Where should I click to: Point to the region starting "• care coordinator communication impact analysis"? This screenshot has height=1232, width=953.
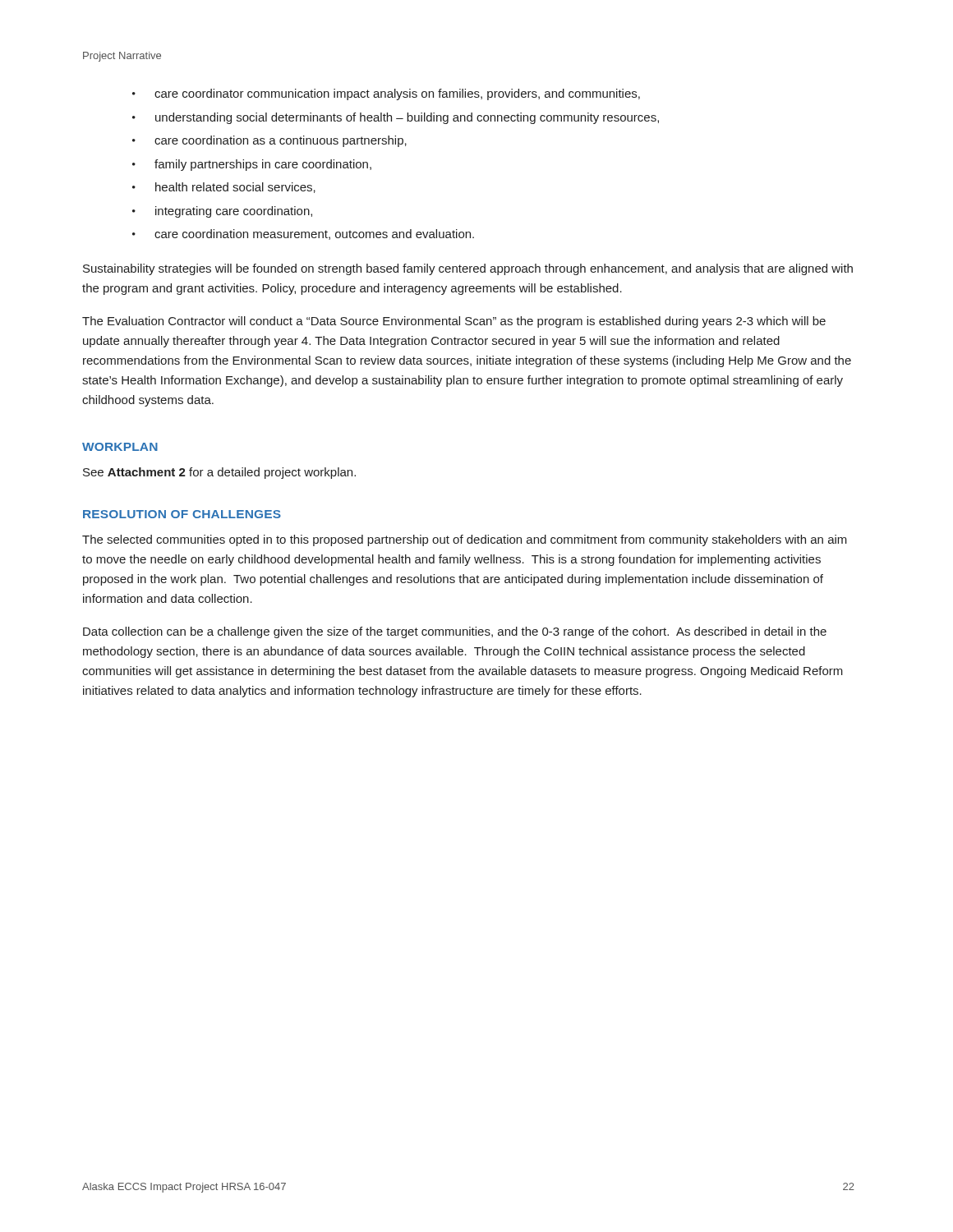(x=386, y=94)
